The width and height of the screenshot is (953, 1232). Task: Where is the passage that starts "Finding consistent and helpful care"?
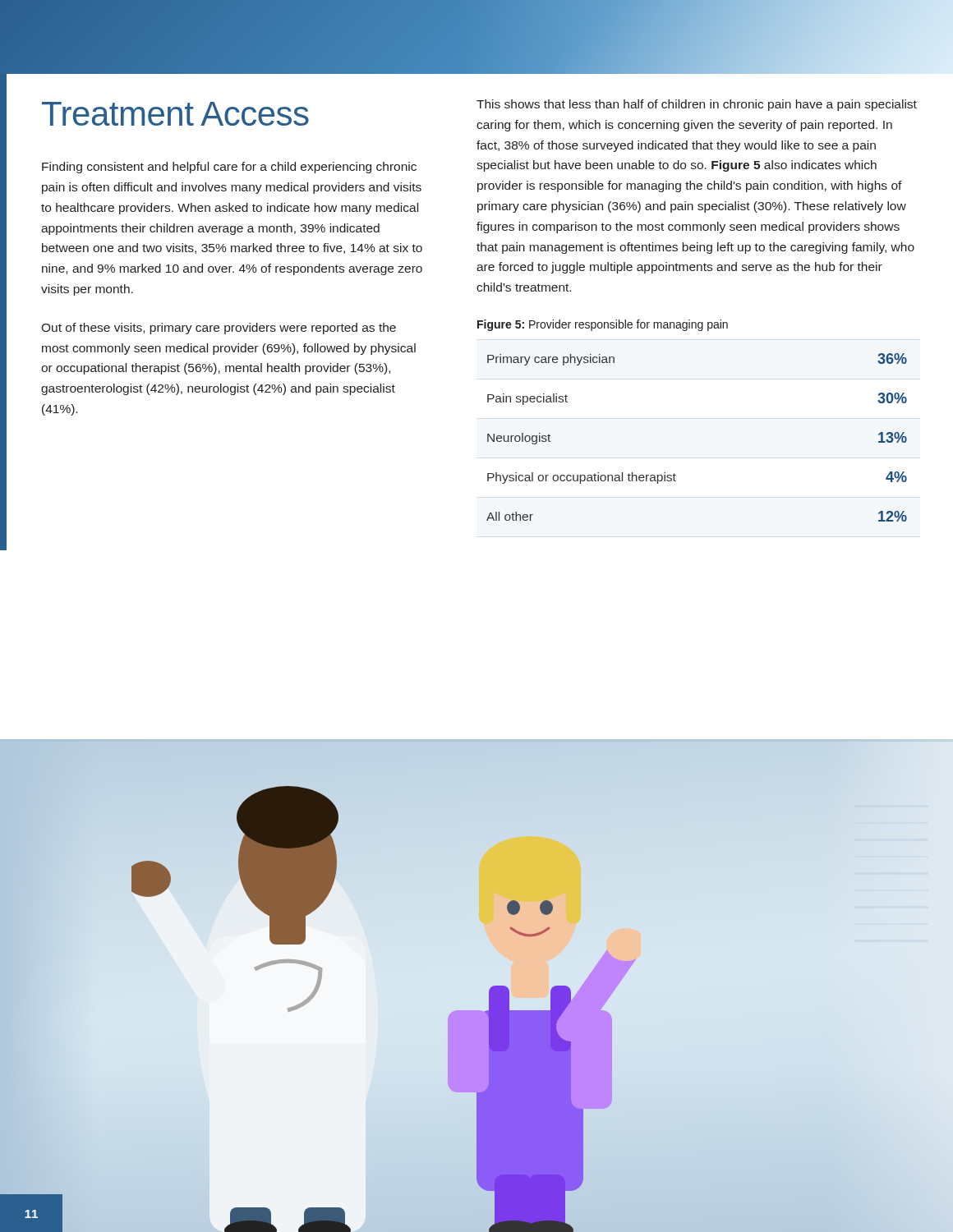click(x=234, y=228)
